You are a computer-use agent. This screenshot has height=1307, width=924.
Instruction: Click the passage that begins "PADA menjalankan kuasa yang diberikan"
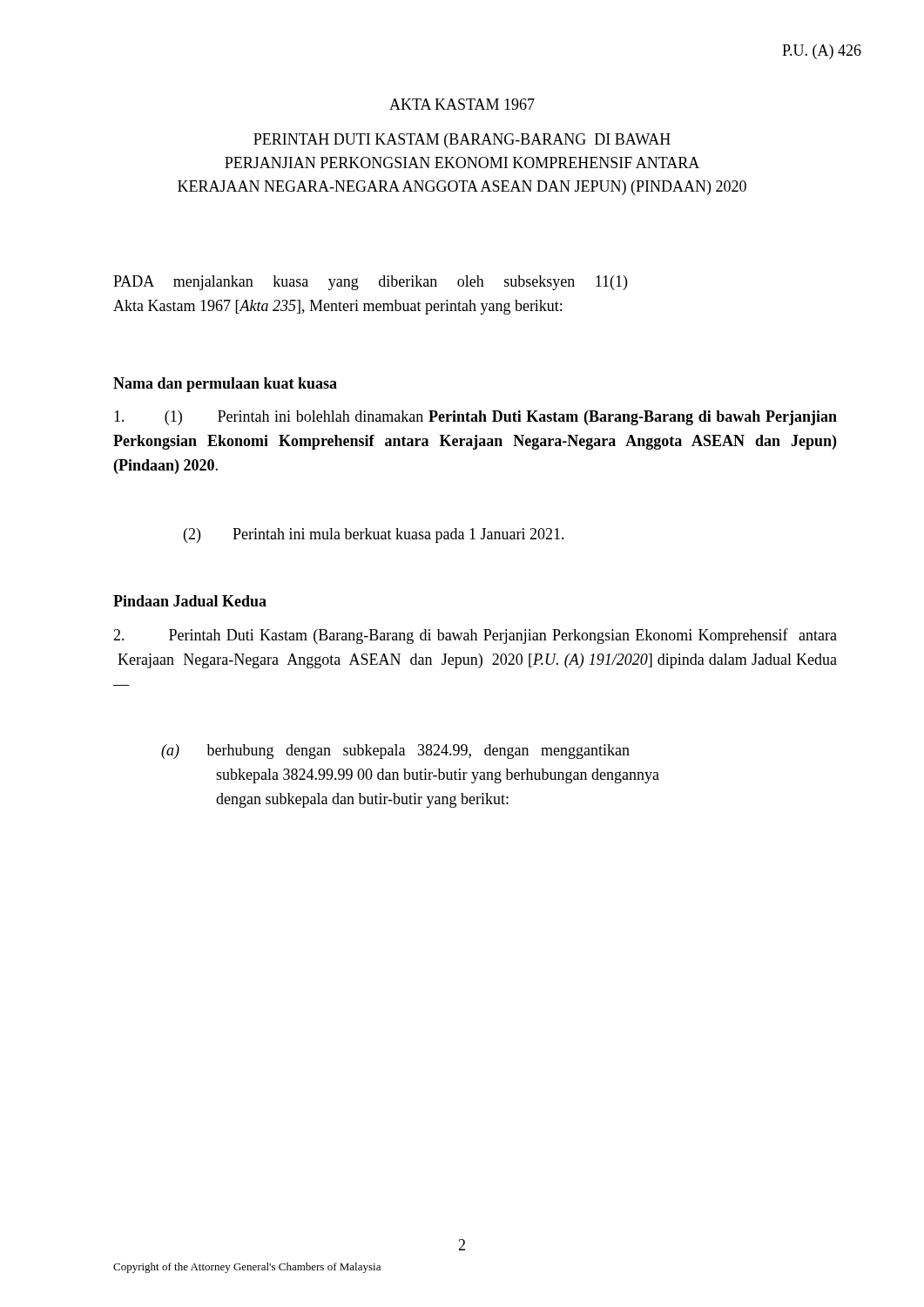(371, 294)
